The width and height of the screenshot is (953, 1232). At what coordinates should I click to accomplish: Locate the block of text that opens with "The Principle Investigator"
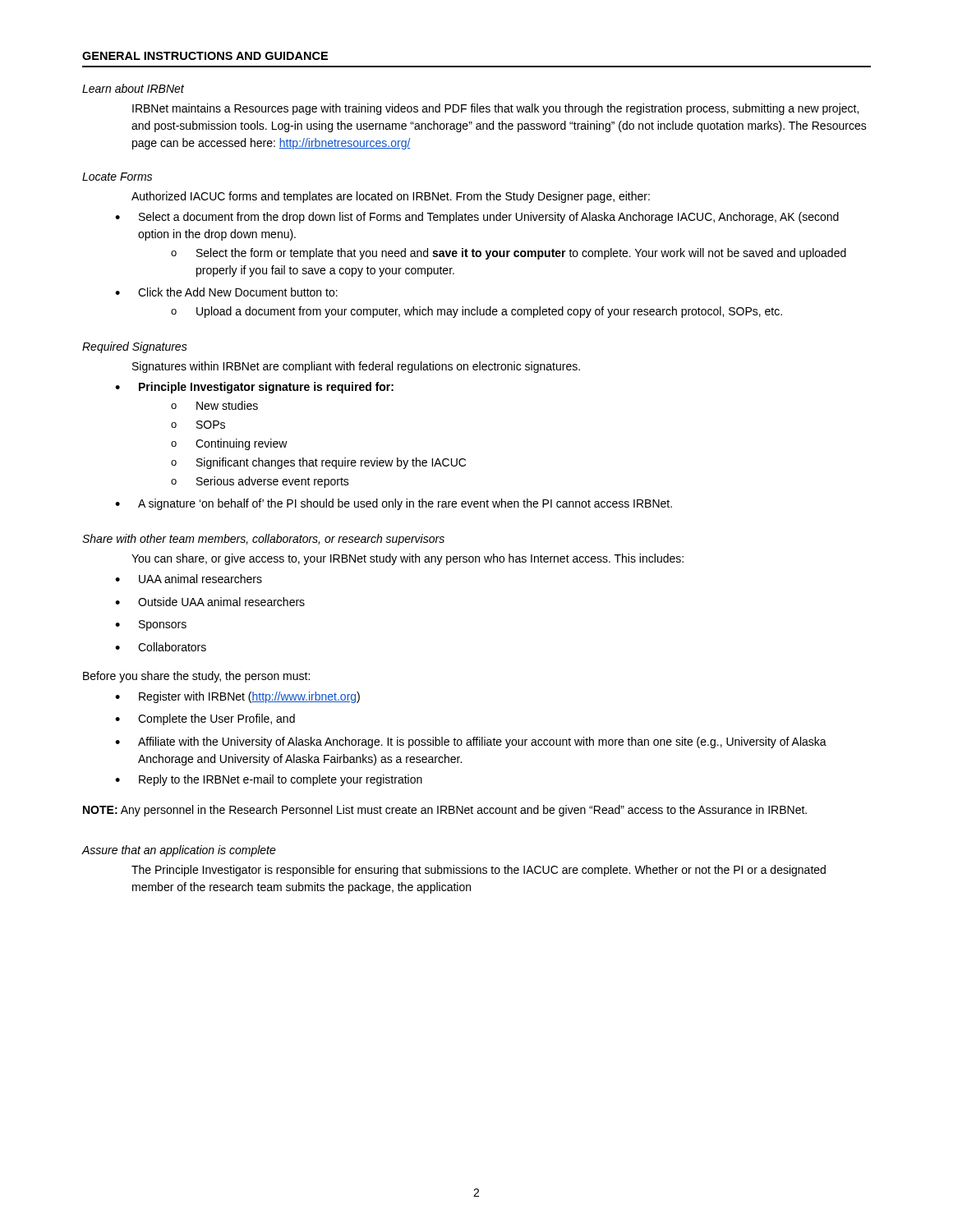pyautogui.click(x=501, y=879)
